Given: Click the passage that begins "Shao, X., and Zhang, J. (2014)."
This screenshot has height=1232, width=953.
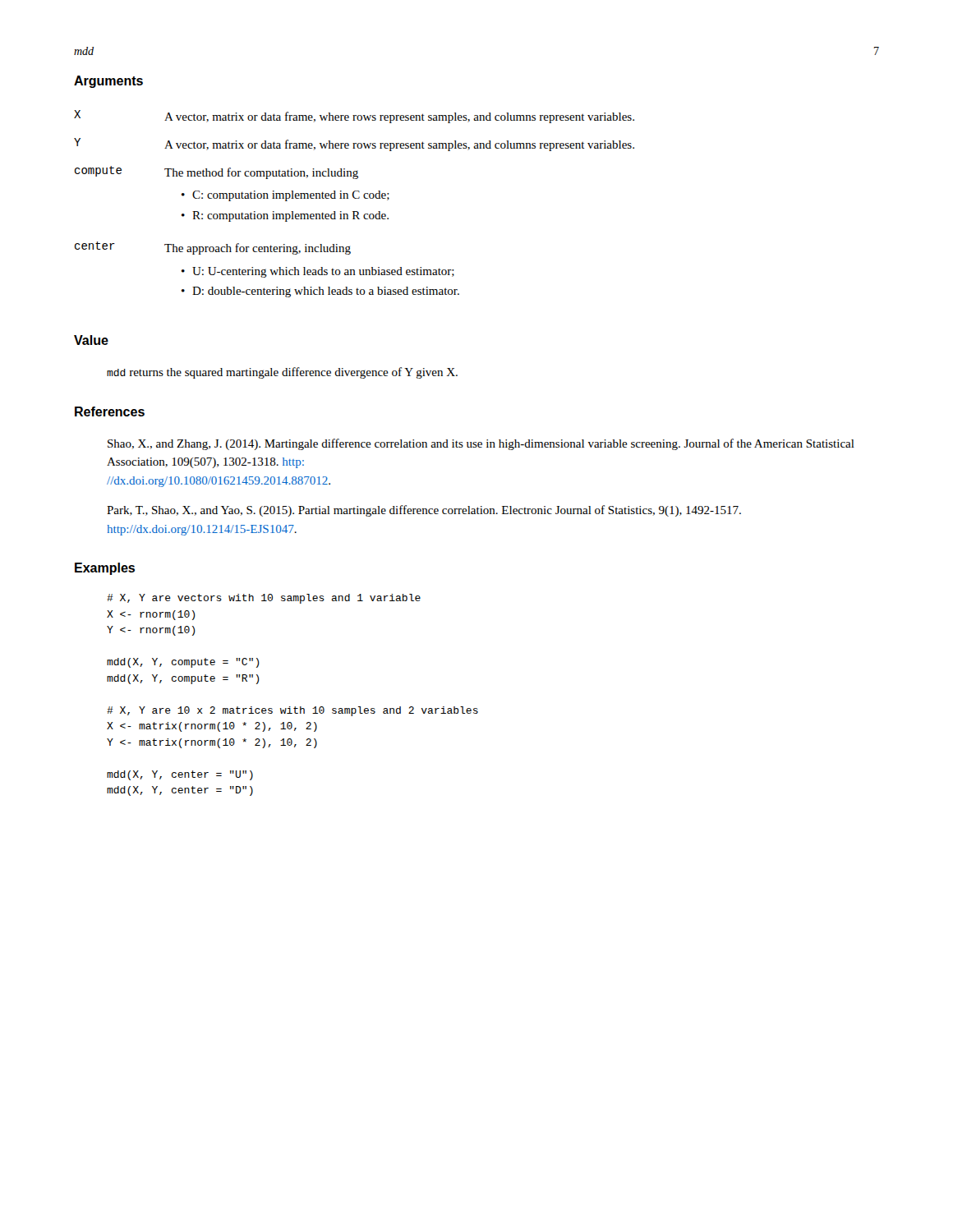Looking at the screenshot, I should coord(481,444).
